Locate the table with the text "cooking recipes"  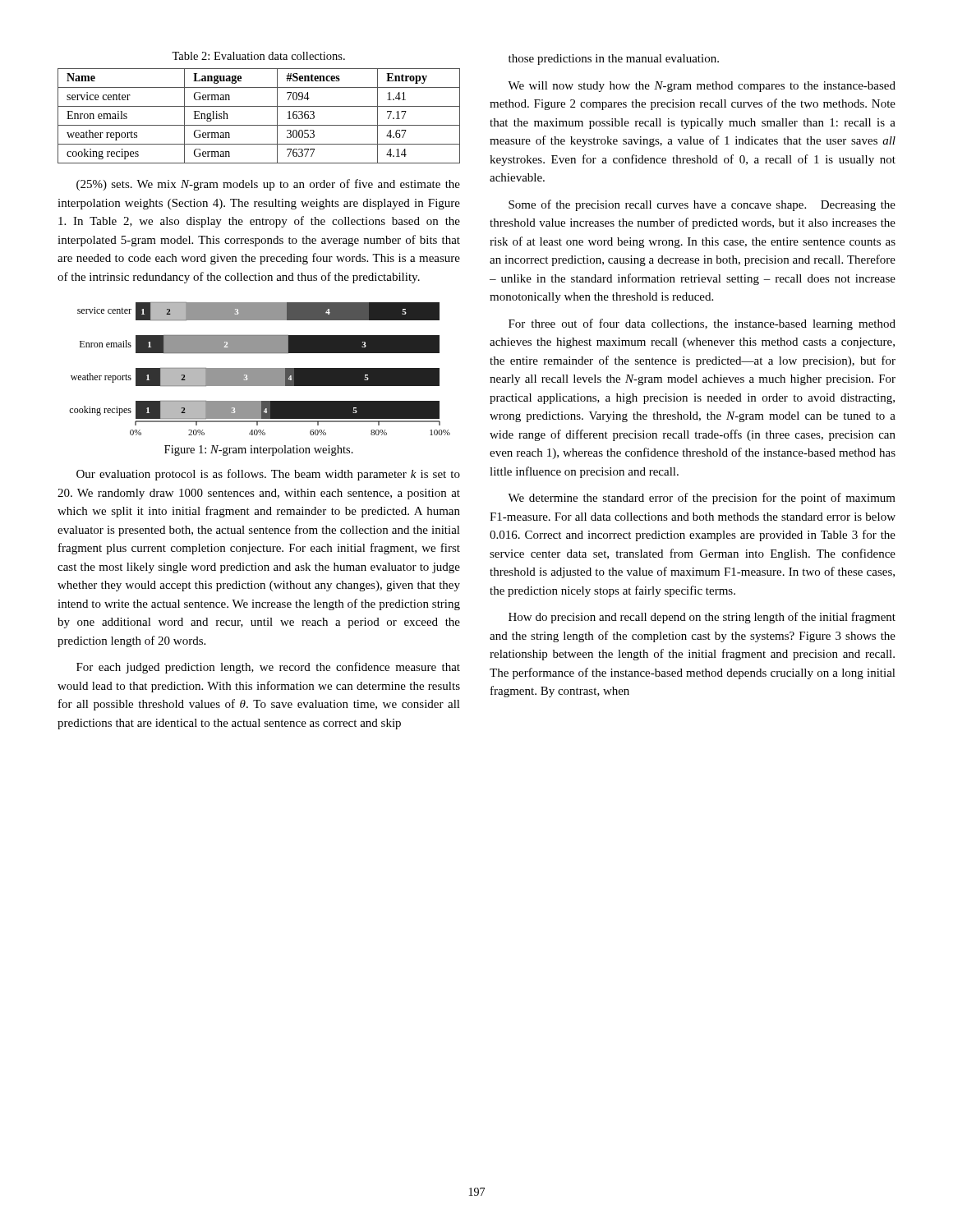259,116
